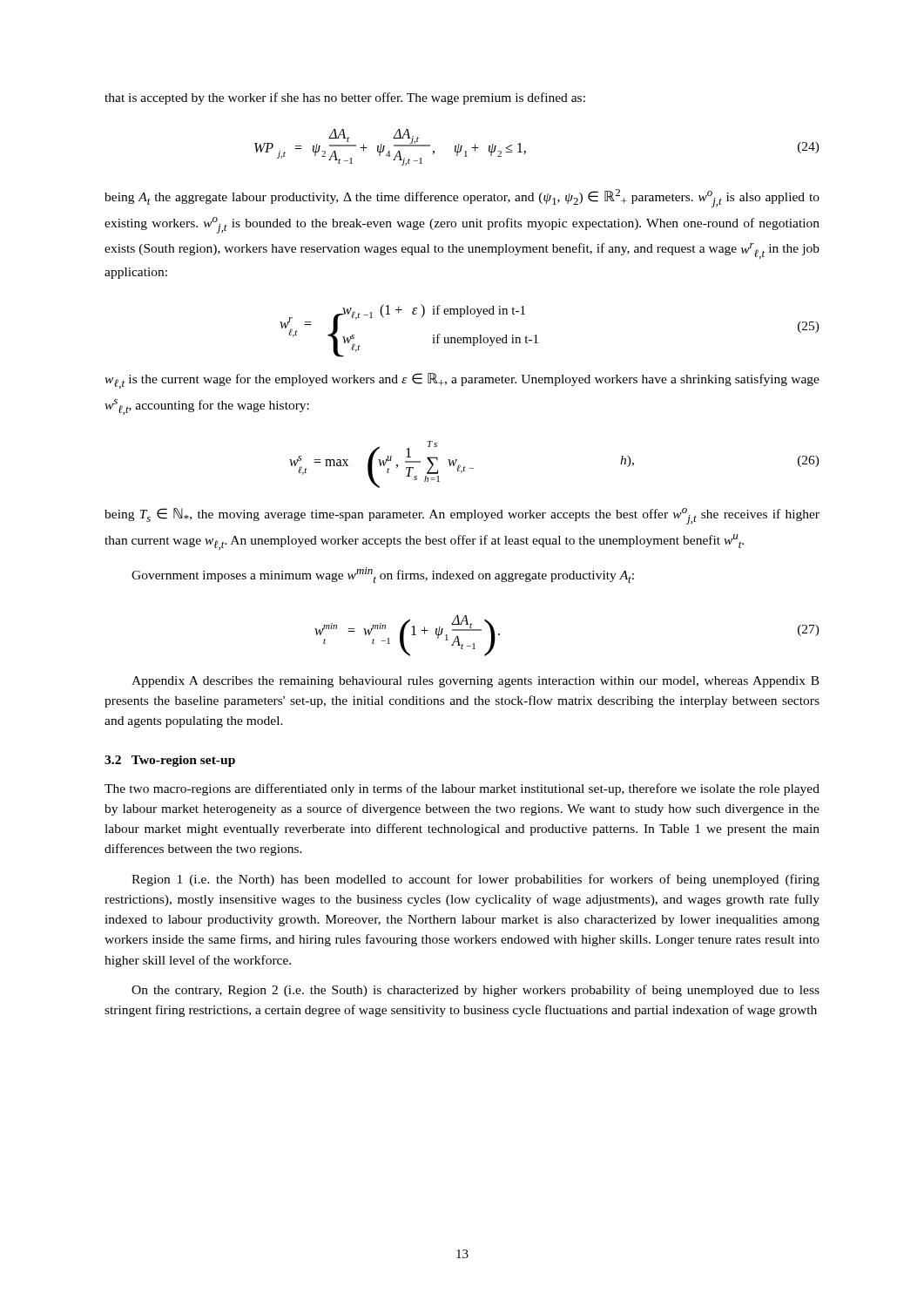Select the text block containing "Appendix A describes the remaining behavioural rules governing"

tap(462, 700)
